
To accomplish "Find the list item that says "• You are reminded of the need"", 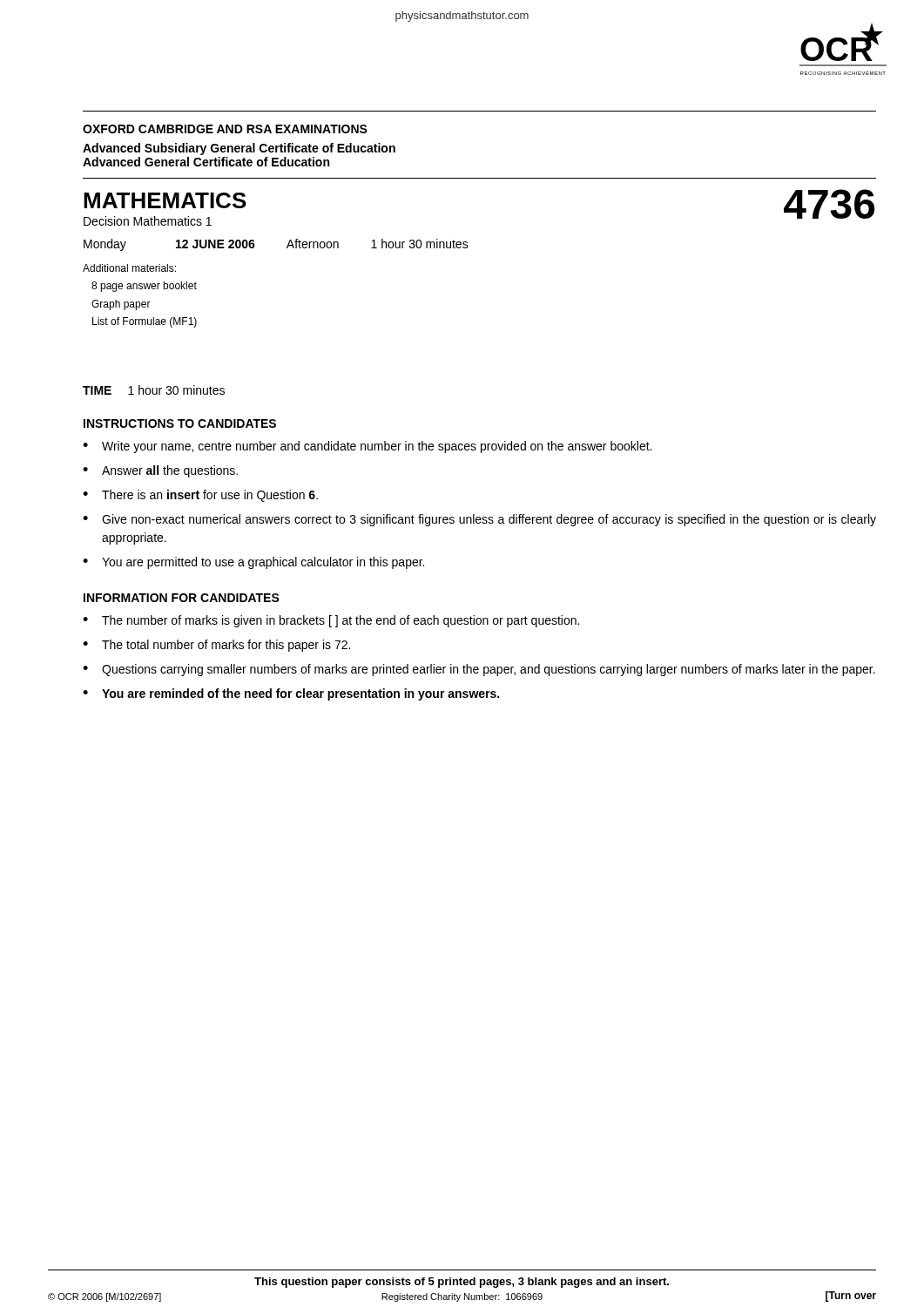I will [x=479, y=694].
